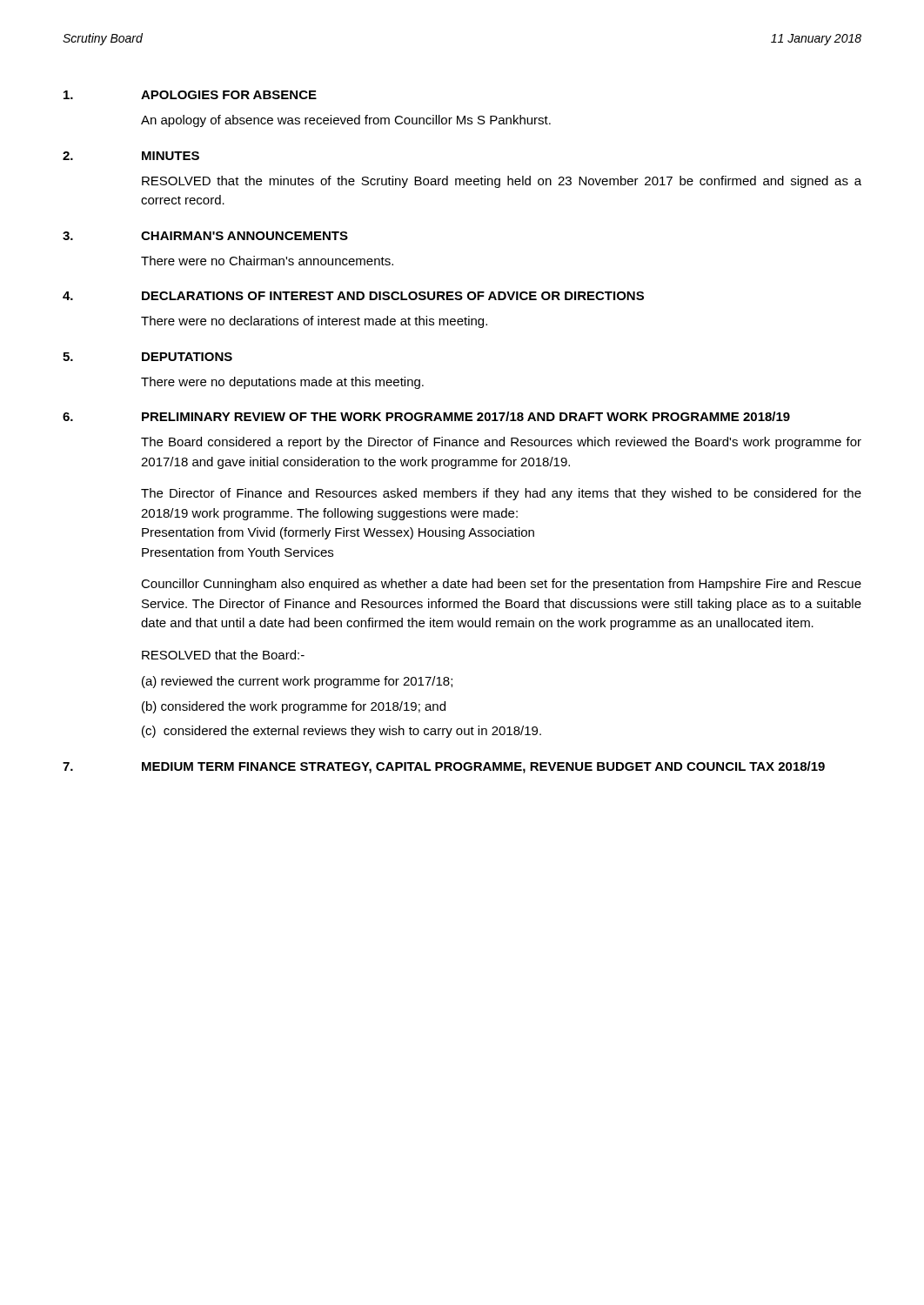Locate the element starting "(c) considered the external reviews they"
The height and width of the screenshot is (1305, 924).
(342, 730)
